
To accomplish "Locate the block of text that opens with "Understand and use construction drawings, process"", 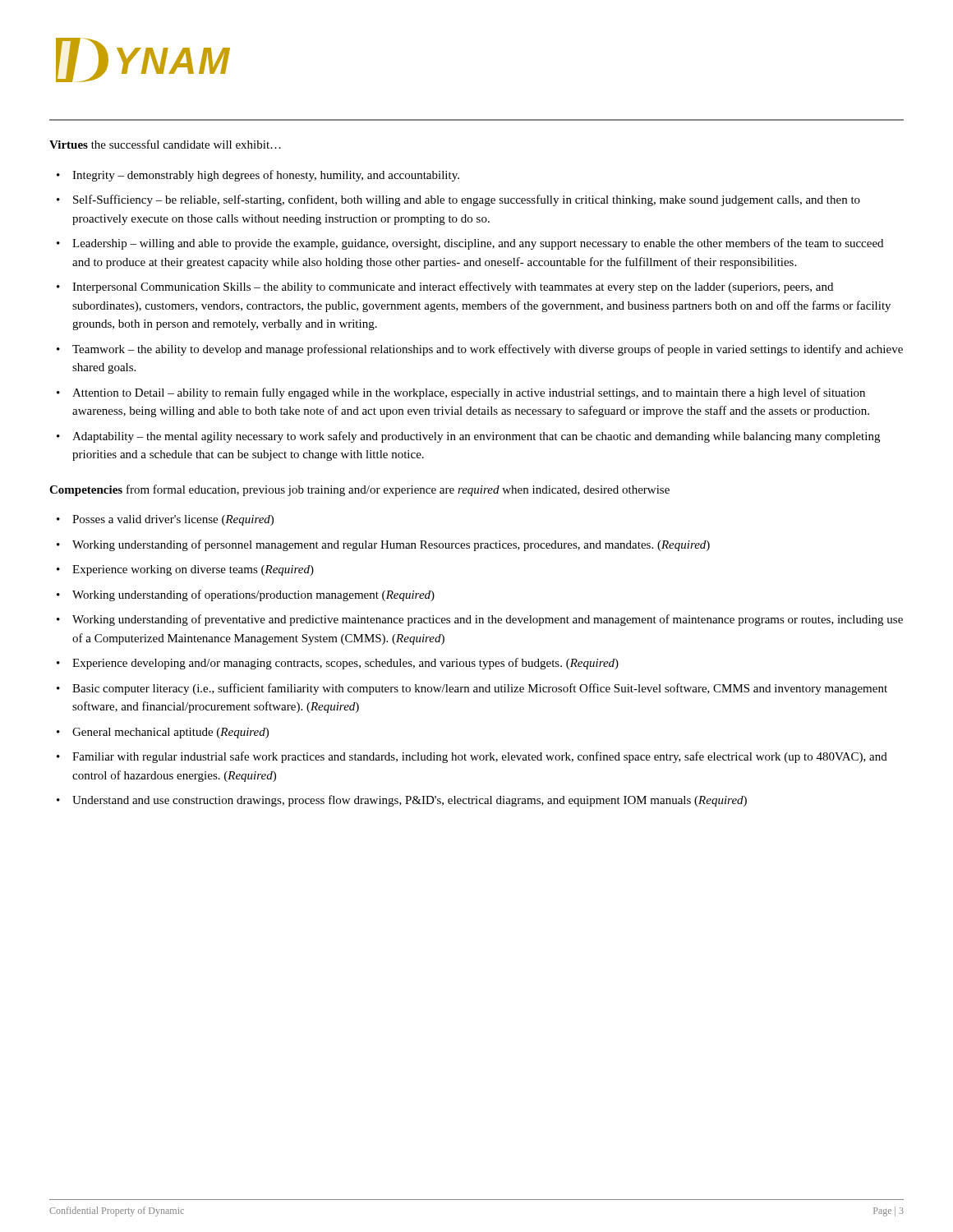I will point(410,800).
